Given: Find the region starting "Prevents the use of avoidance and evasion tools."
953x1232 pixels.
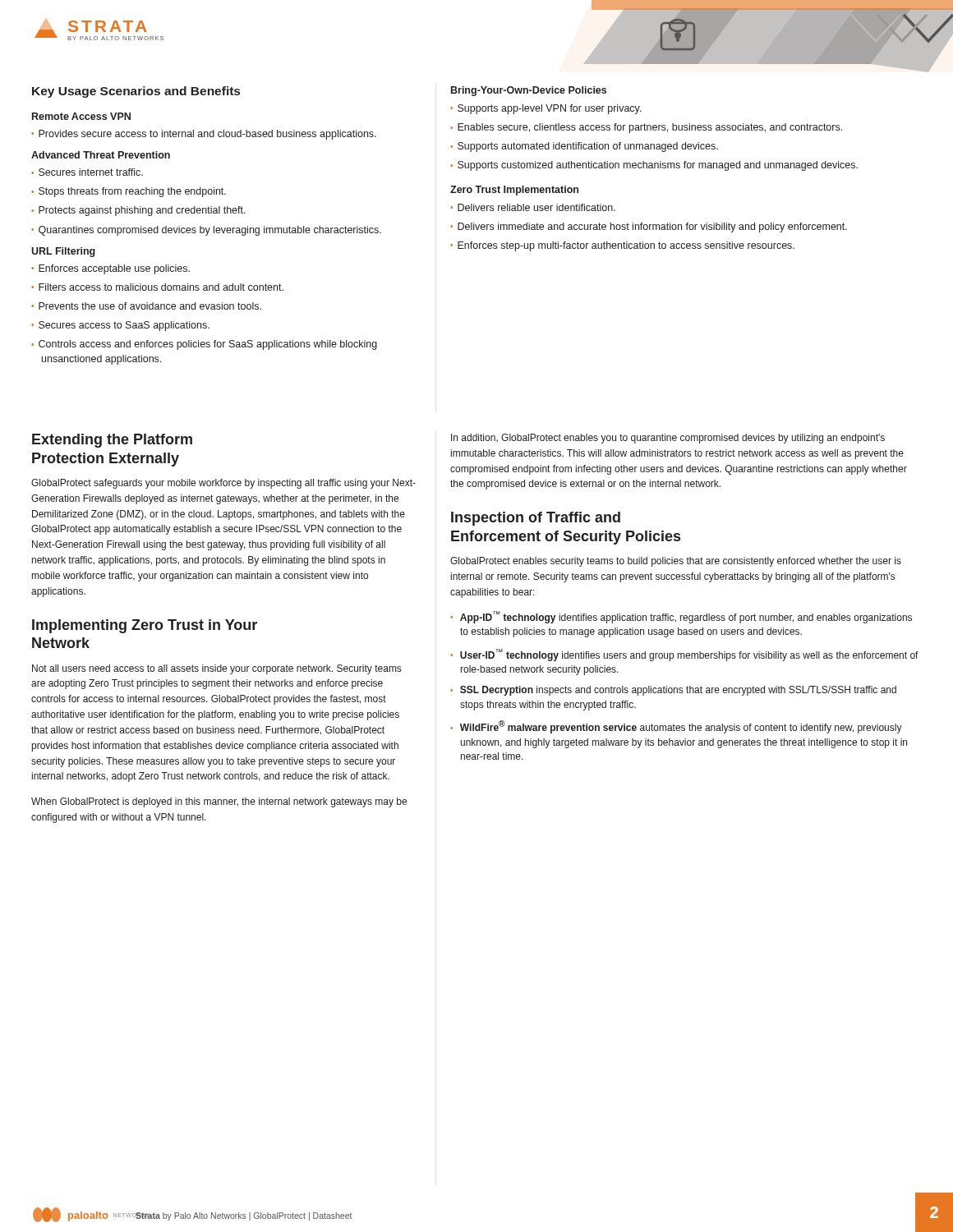Looking at the screenshot, I should pos(150,306).
